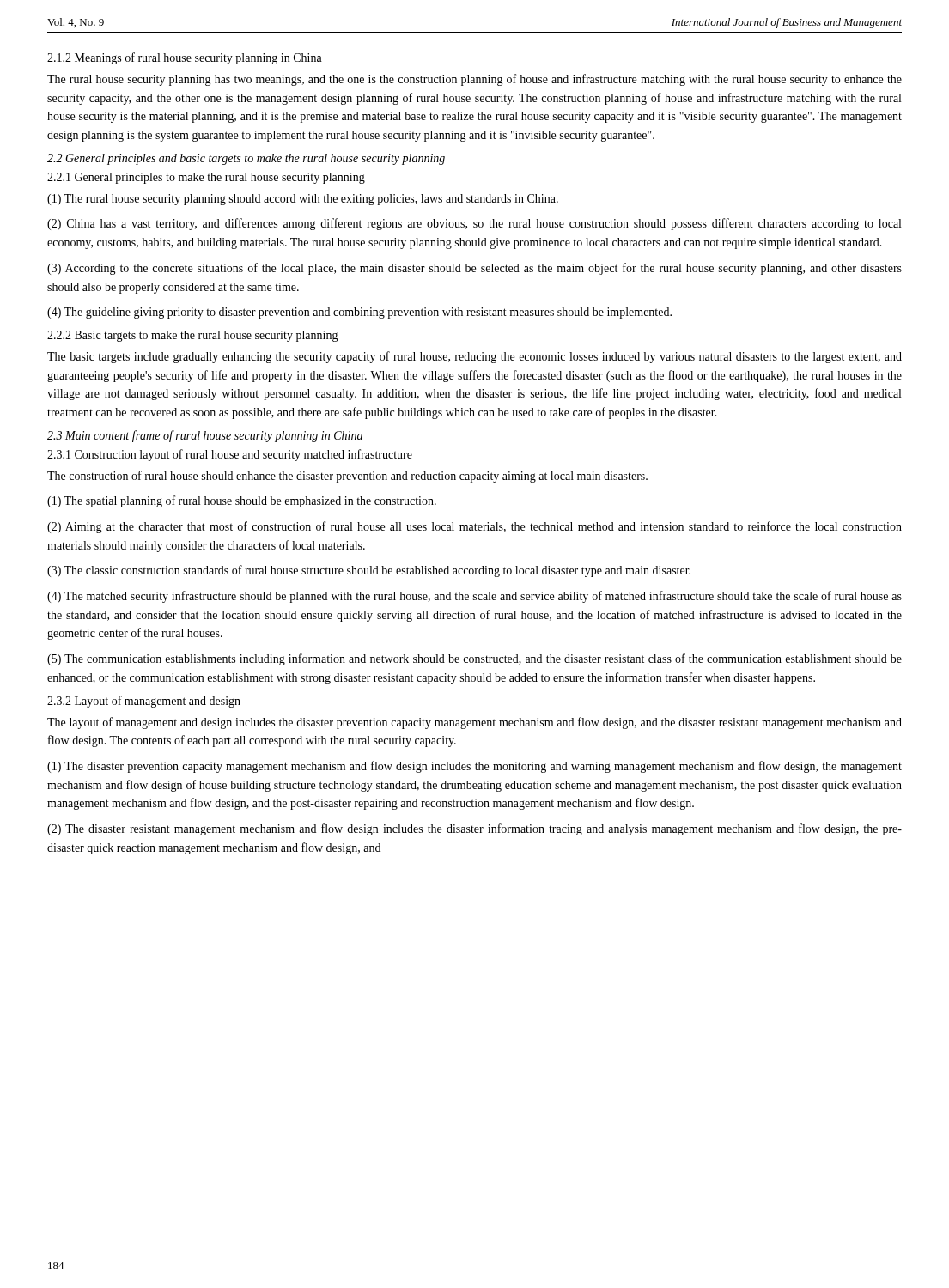Click on the region starting "(4) The guideline giving priority"
The width and height of the screenshot is (949, 1288).
click(360, 312)
